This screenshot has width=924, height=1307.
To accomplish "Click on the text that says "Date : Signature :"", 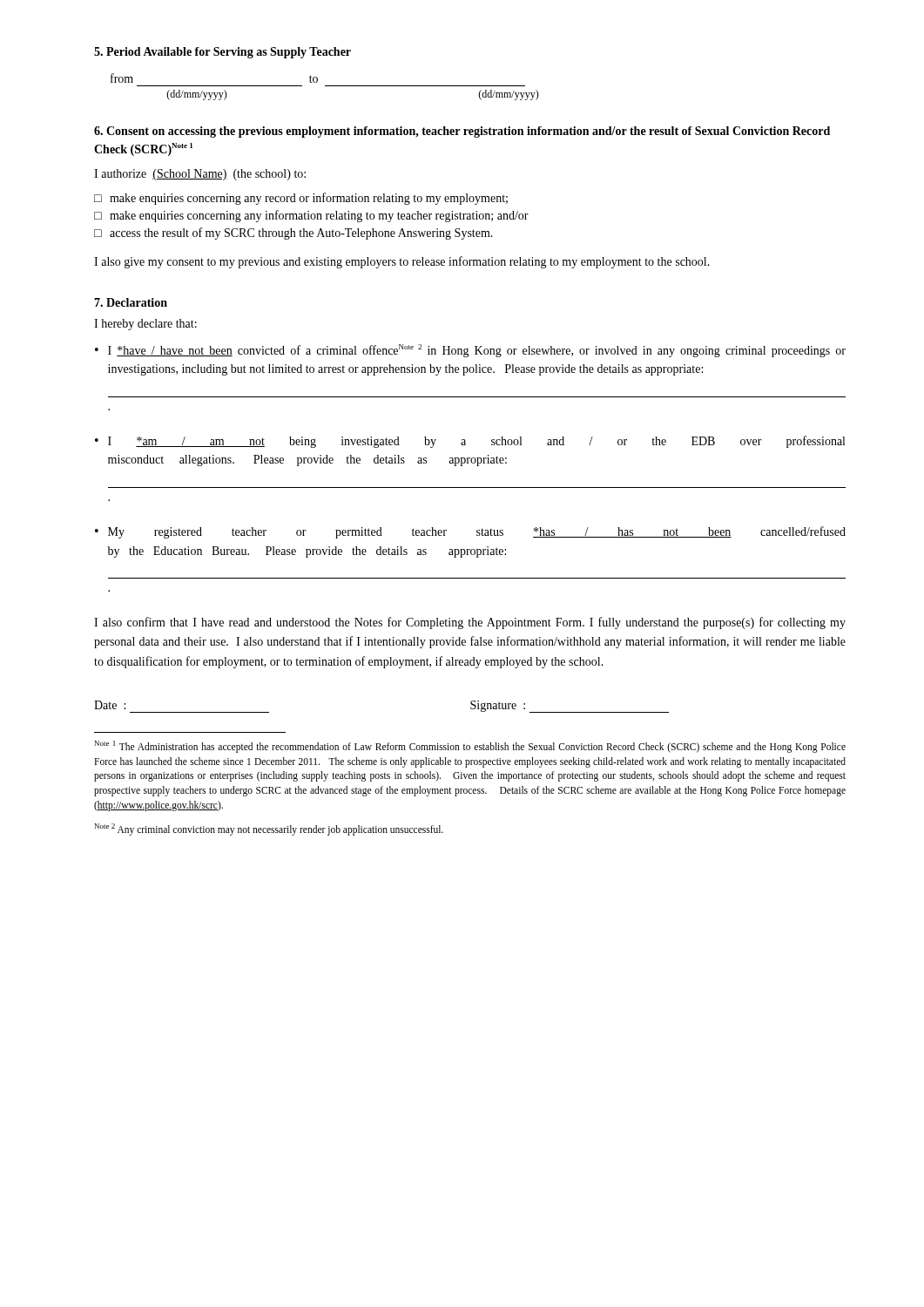I will click(470, 705).
